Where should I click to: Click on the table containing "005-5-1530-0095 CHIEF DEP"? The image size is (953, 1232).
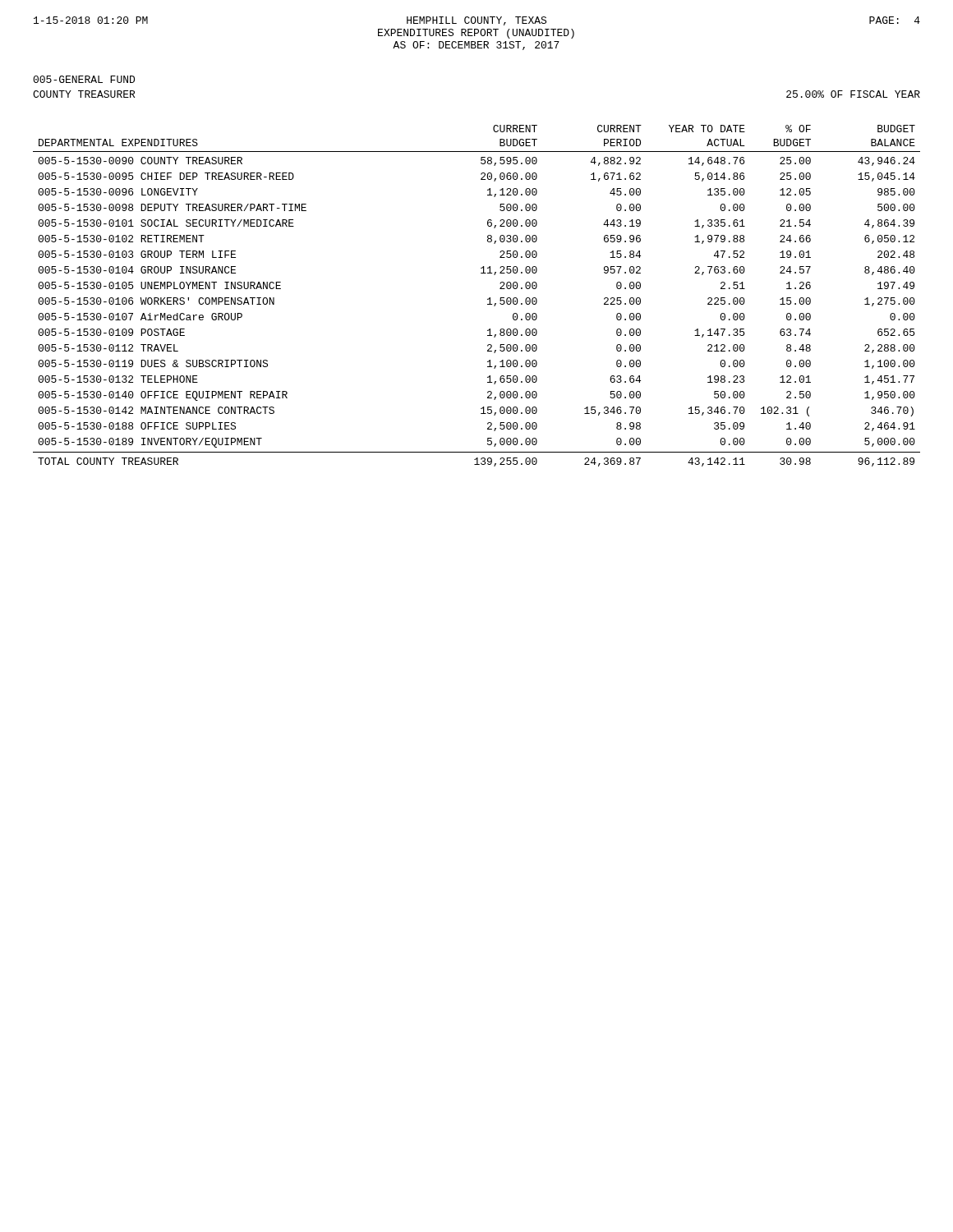476,297
